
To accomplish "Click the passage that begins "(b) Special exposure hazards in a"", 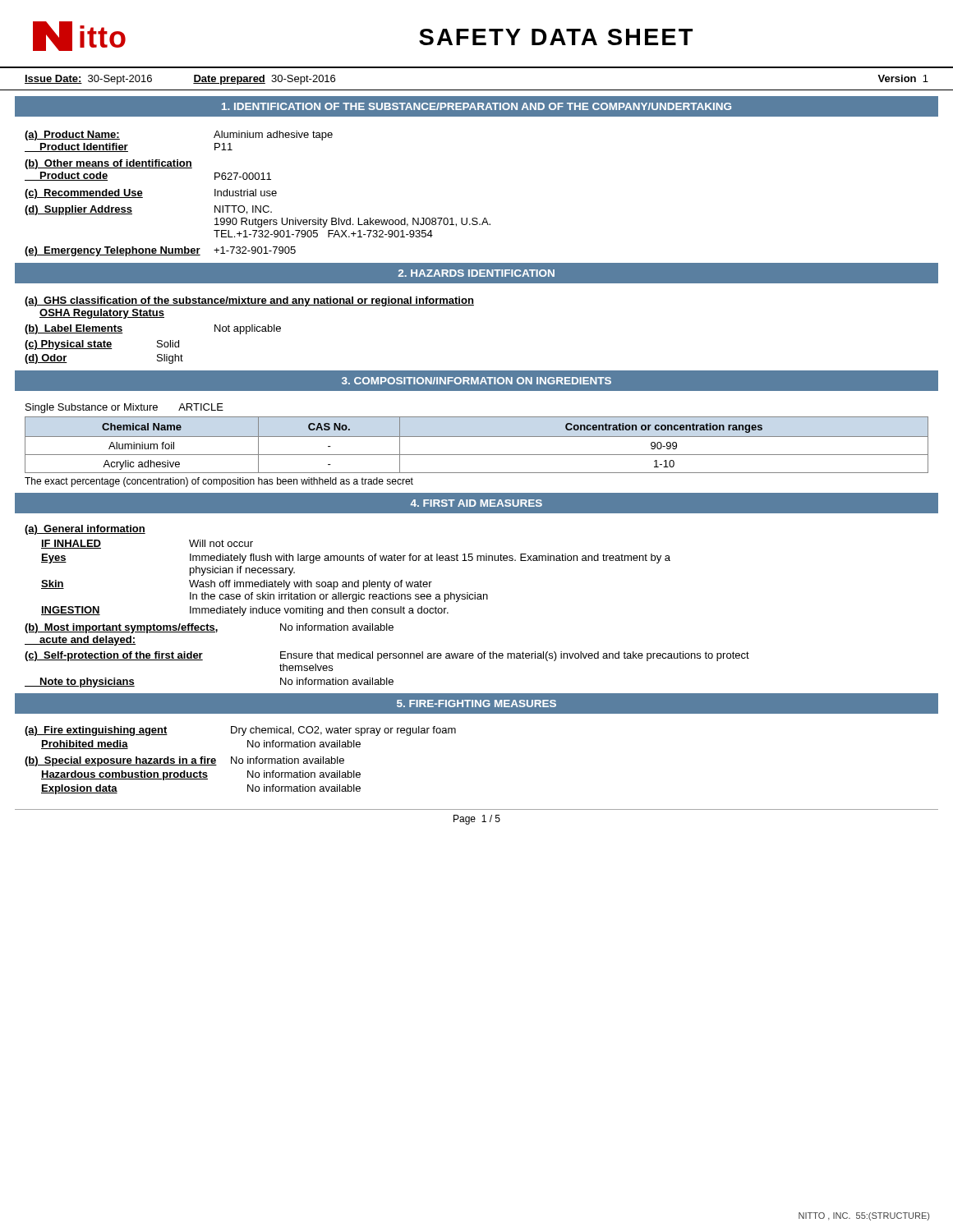I will (184, 761).
